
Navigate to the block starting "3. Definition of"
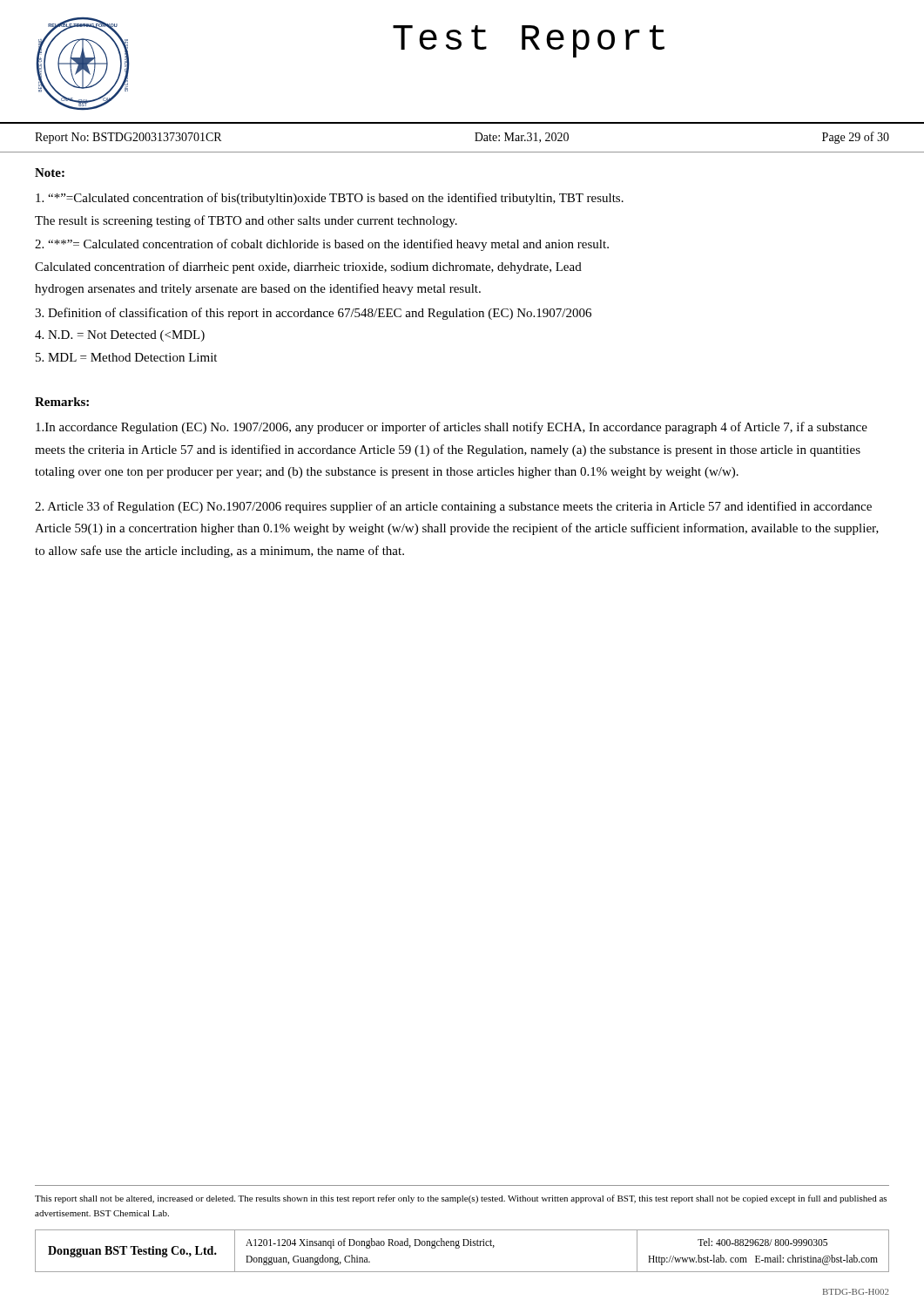313,312
